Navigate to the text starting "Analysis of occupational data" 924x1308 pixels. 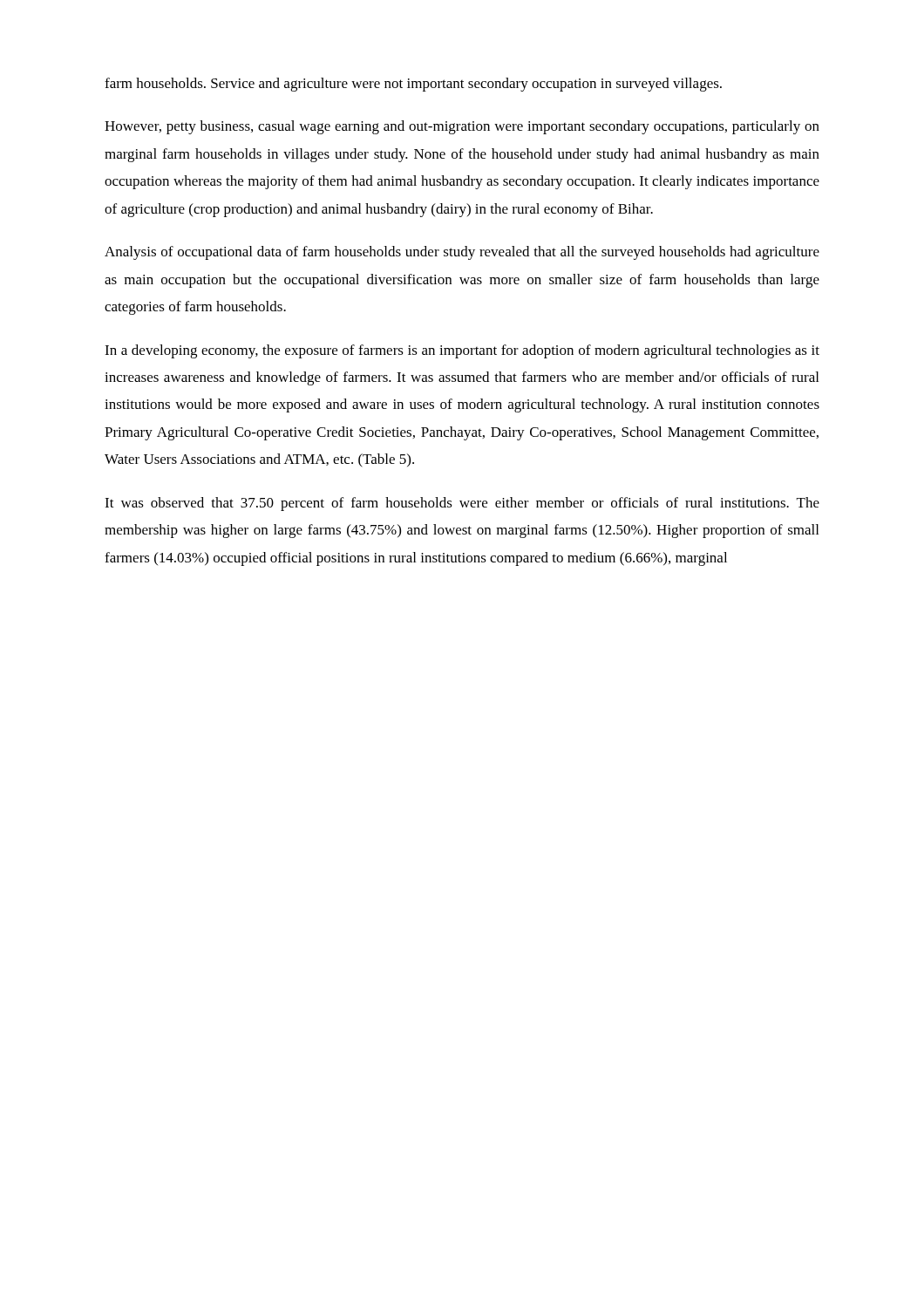click(462, 279)
